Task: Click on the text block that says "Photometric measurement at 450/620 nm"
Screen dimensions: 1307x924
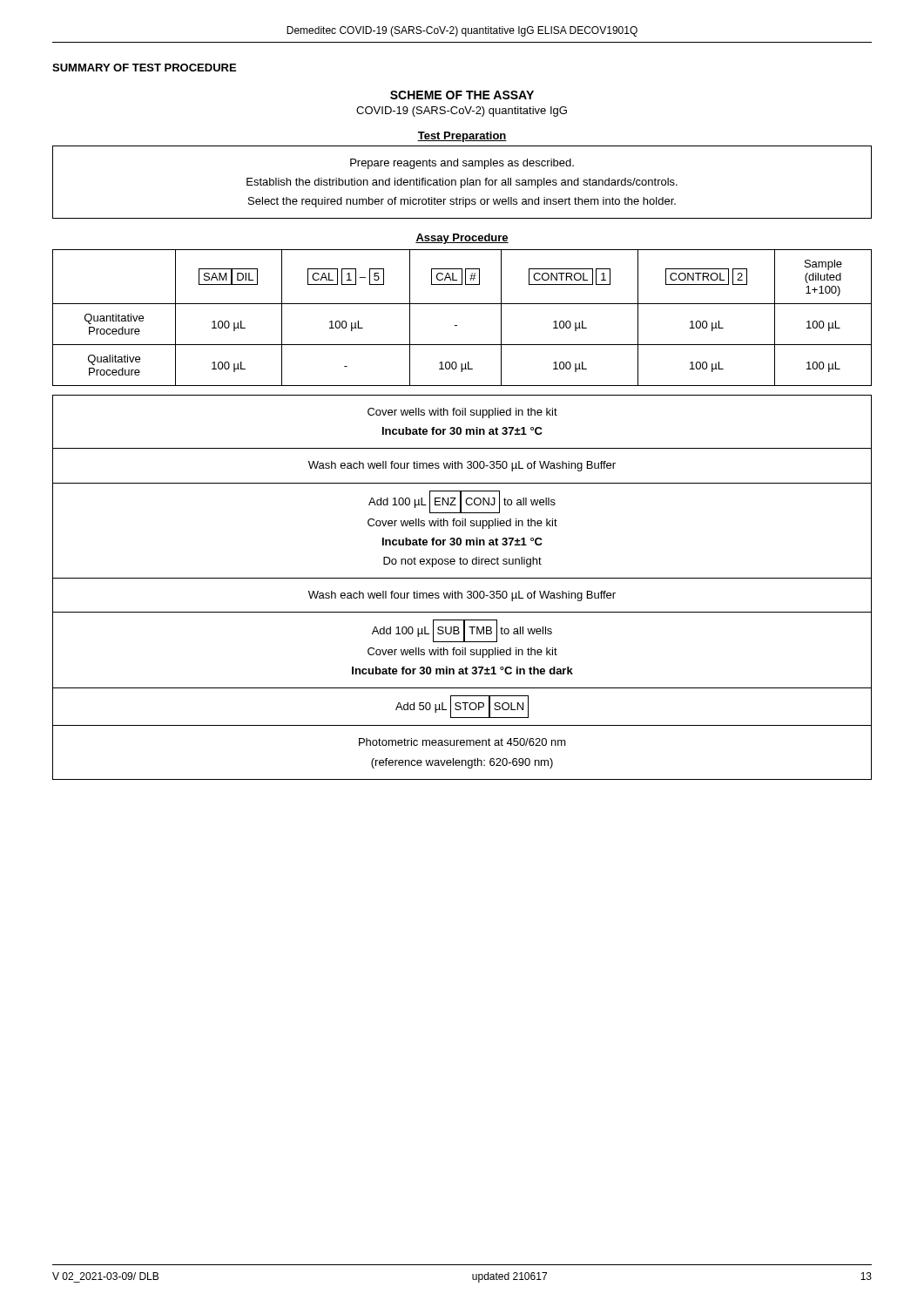Action: (x=462, y=752)
